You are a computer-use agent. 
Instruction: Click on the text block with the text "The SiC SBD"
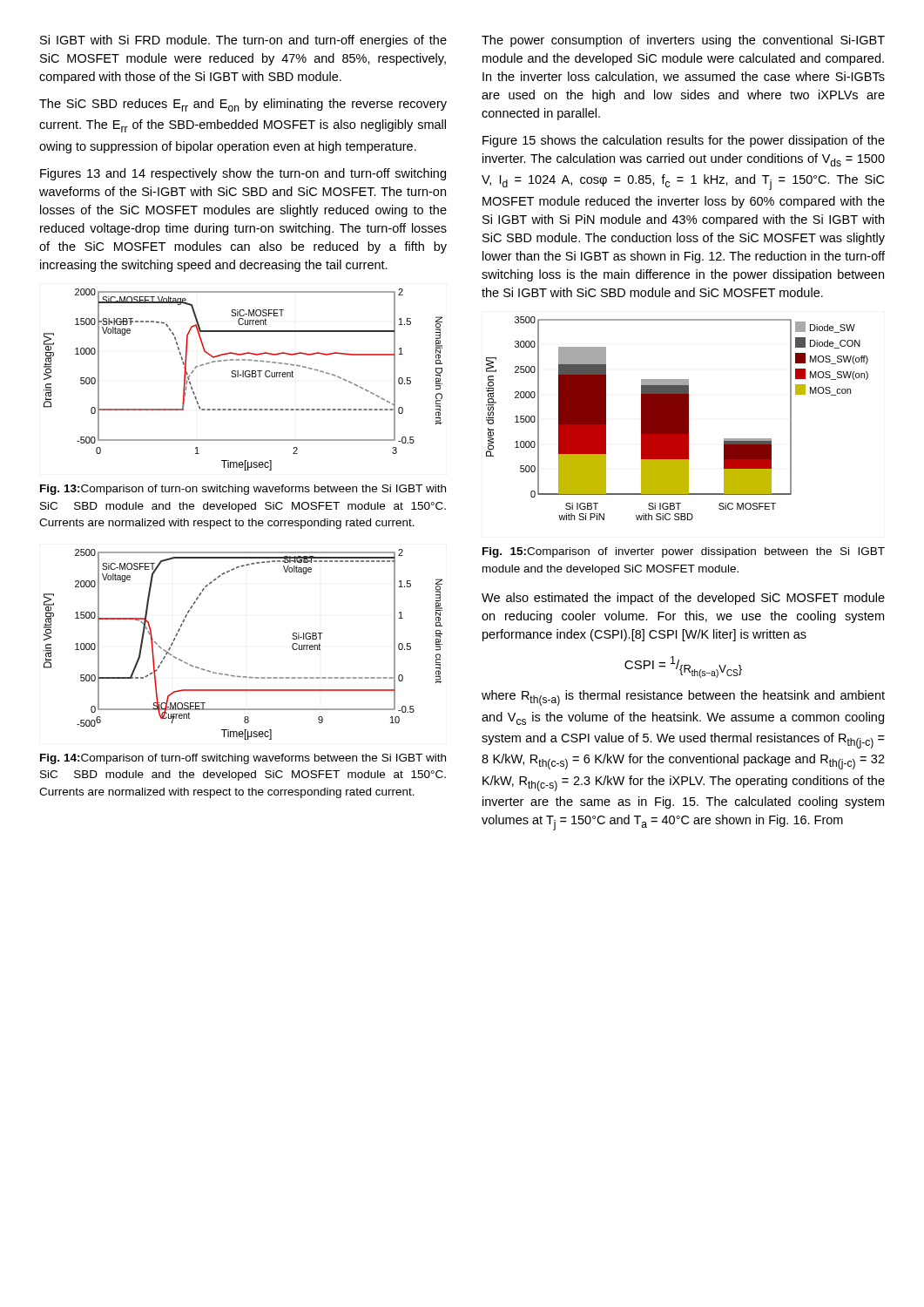[x=243, y=125]
